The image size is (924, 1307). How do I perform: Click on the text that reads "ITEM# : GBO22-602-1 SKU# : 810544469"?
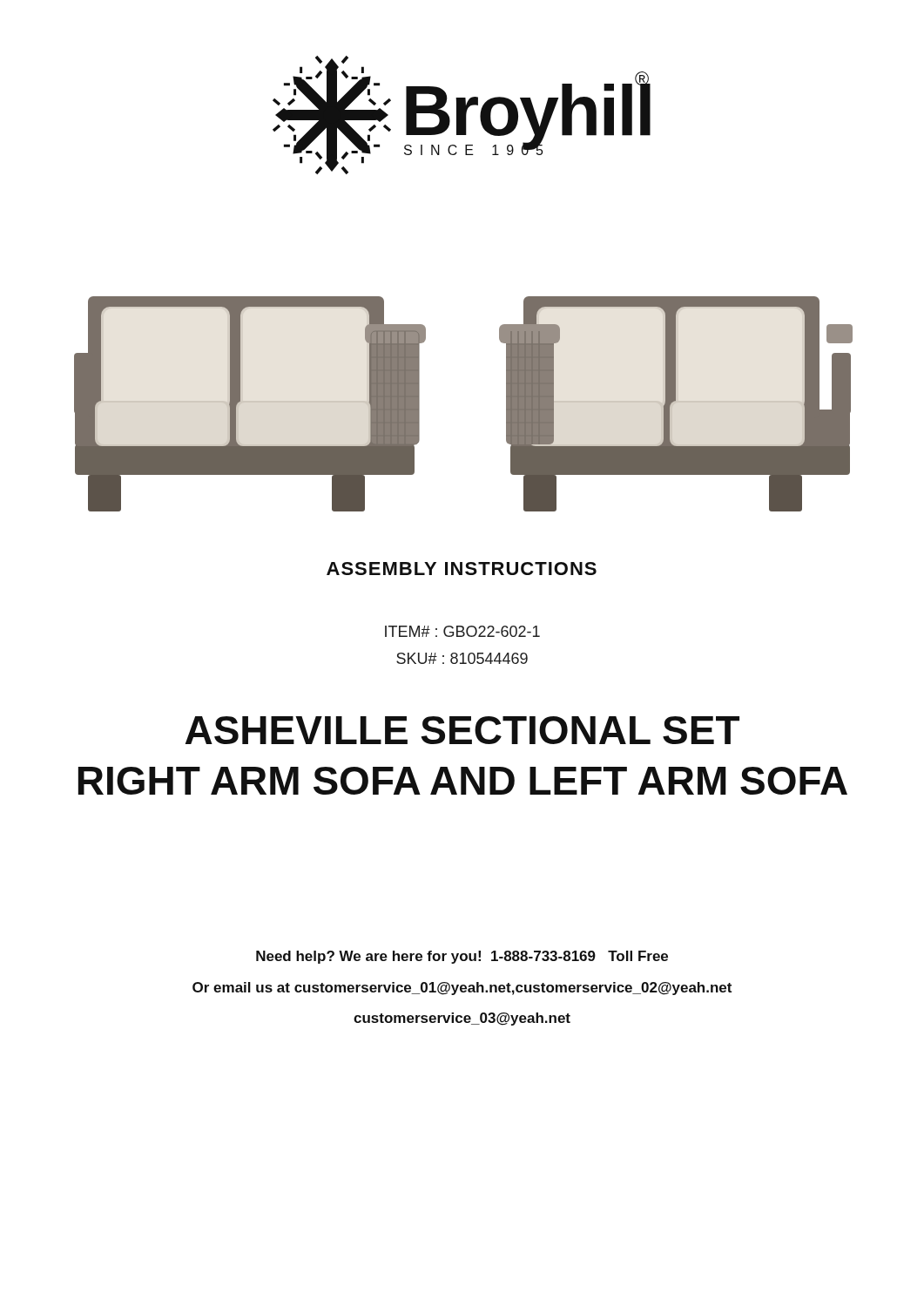coord(462,645)
